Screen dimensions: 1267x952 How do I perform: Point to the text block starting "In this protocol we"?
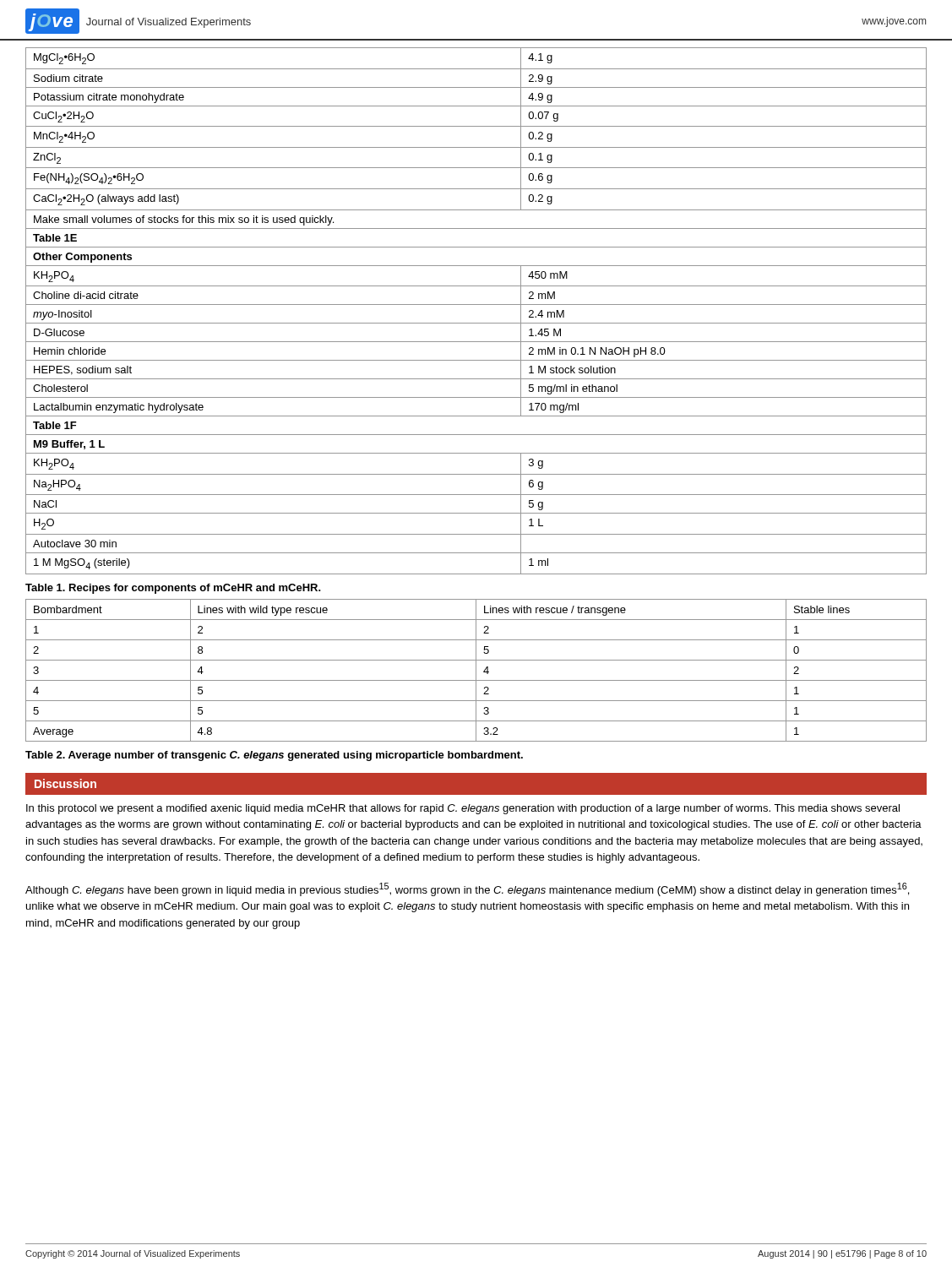tap(474, 832)
